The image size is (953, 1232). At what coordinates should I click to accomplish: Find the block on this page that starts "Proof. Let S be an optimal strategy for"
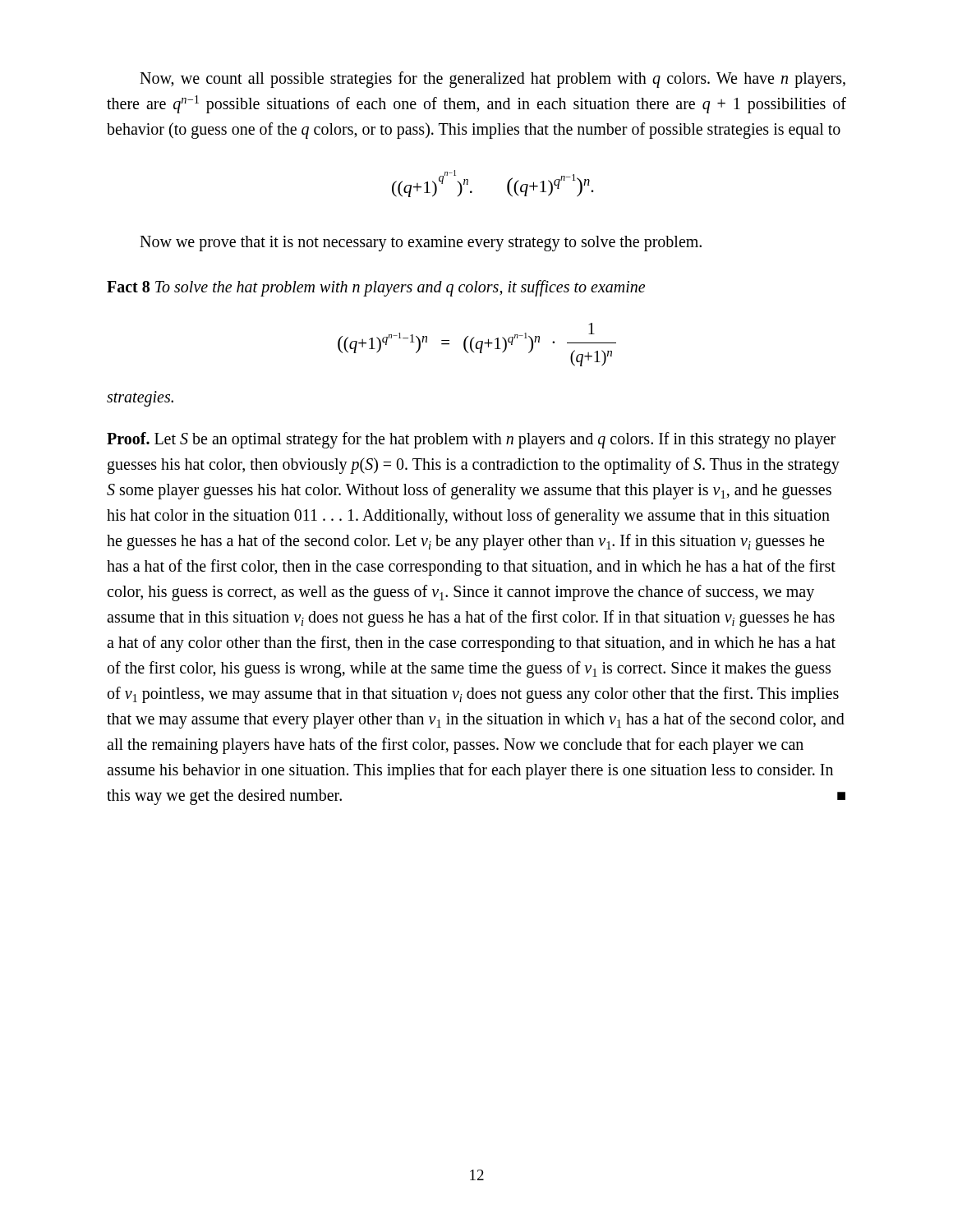476,617
